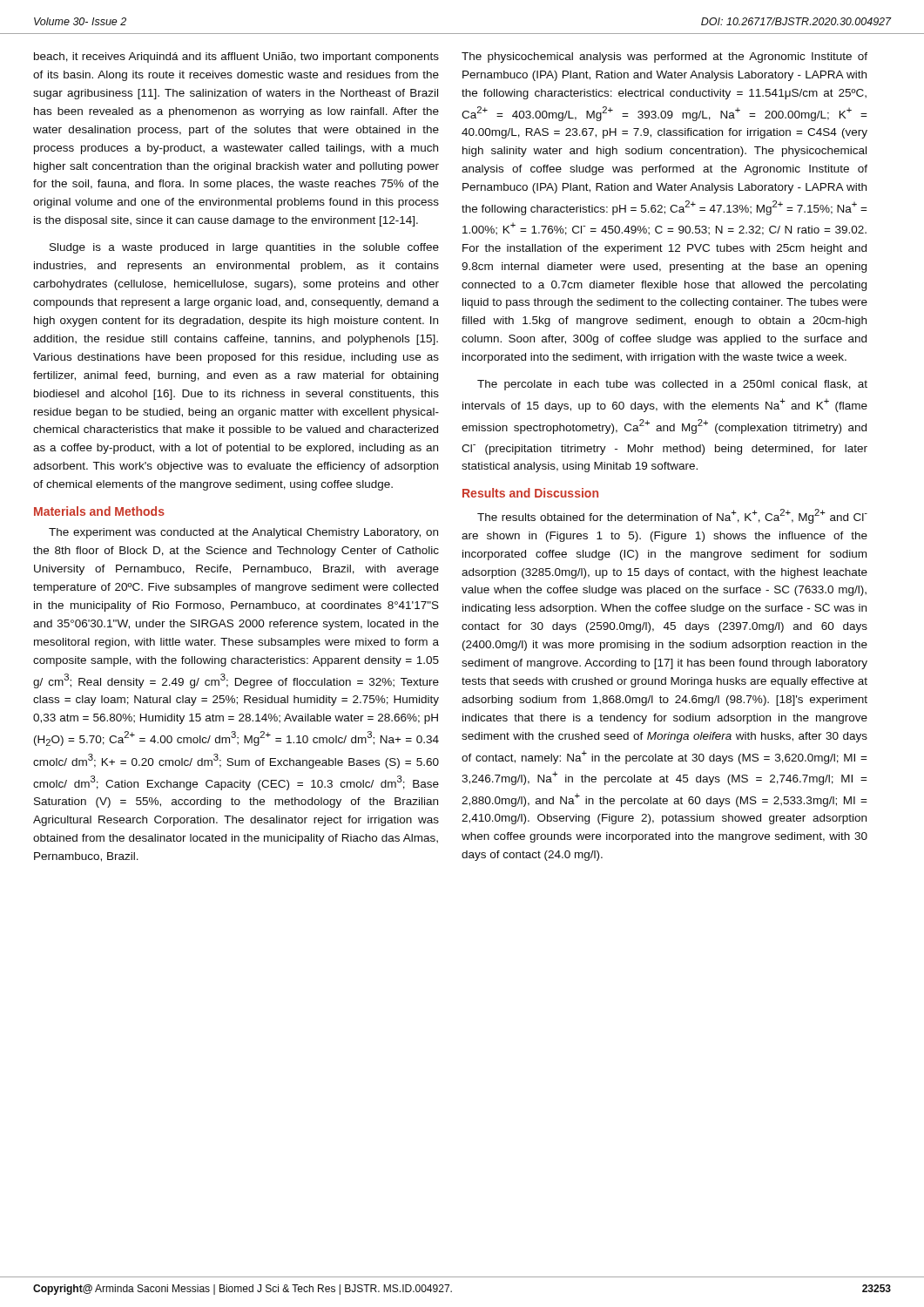The width and height of the screenshot is (924, 1307).
Task: Point to the block beginning "The percolate in each tube was"
Action: (x=664, y=426)
